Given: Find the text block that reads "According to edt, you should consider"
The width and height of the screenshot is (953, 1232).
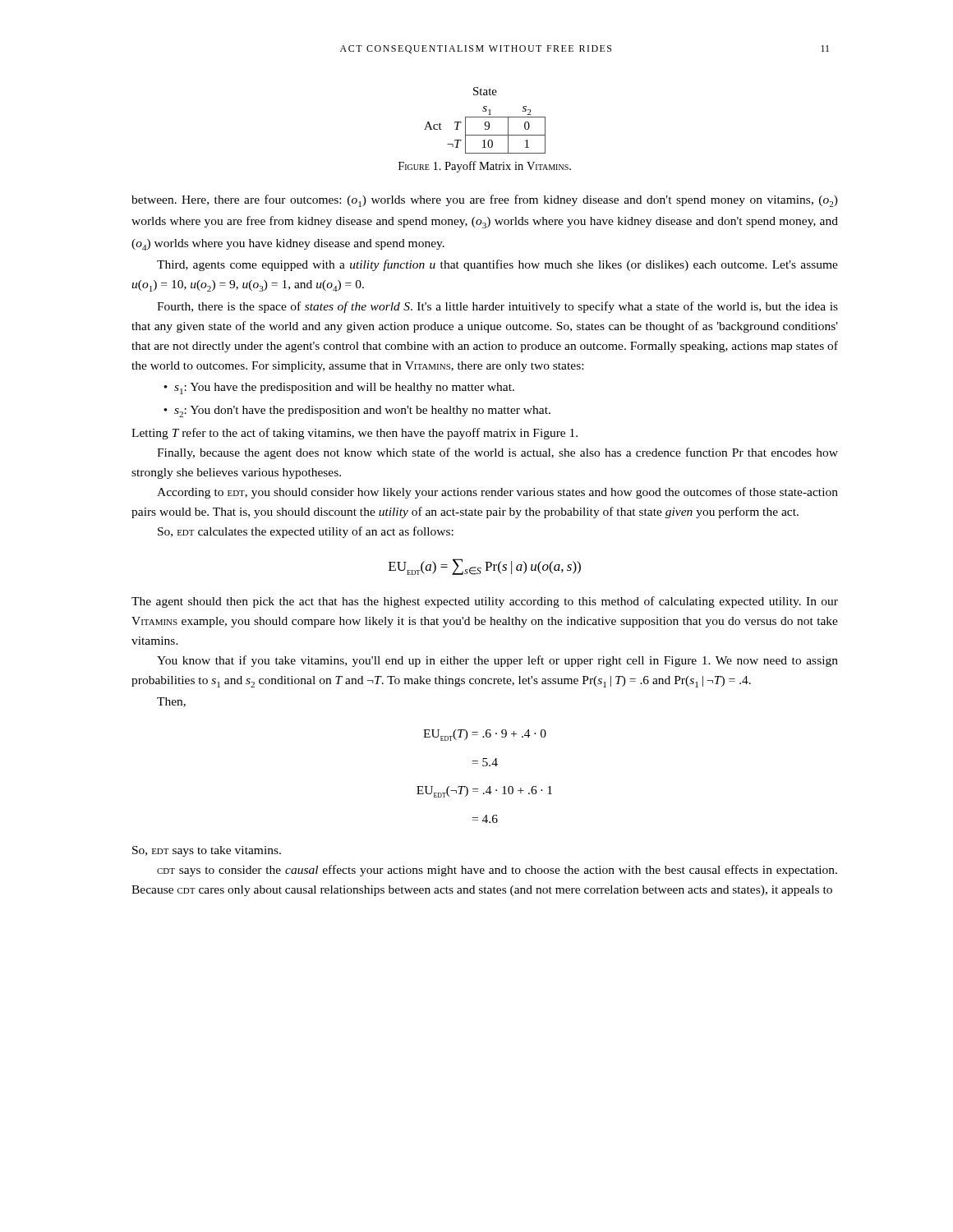Looking at the screenshot, I should [x=485, y=502].
